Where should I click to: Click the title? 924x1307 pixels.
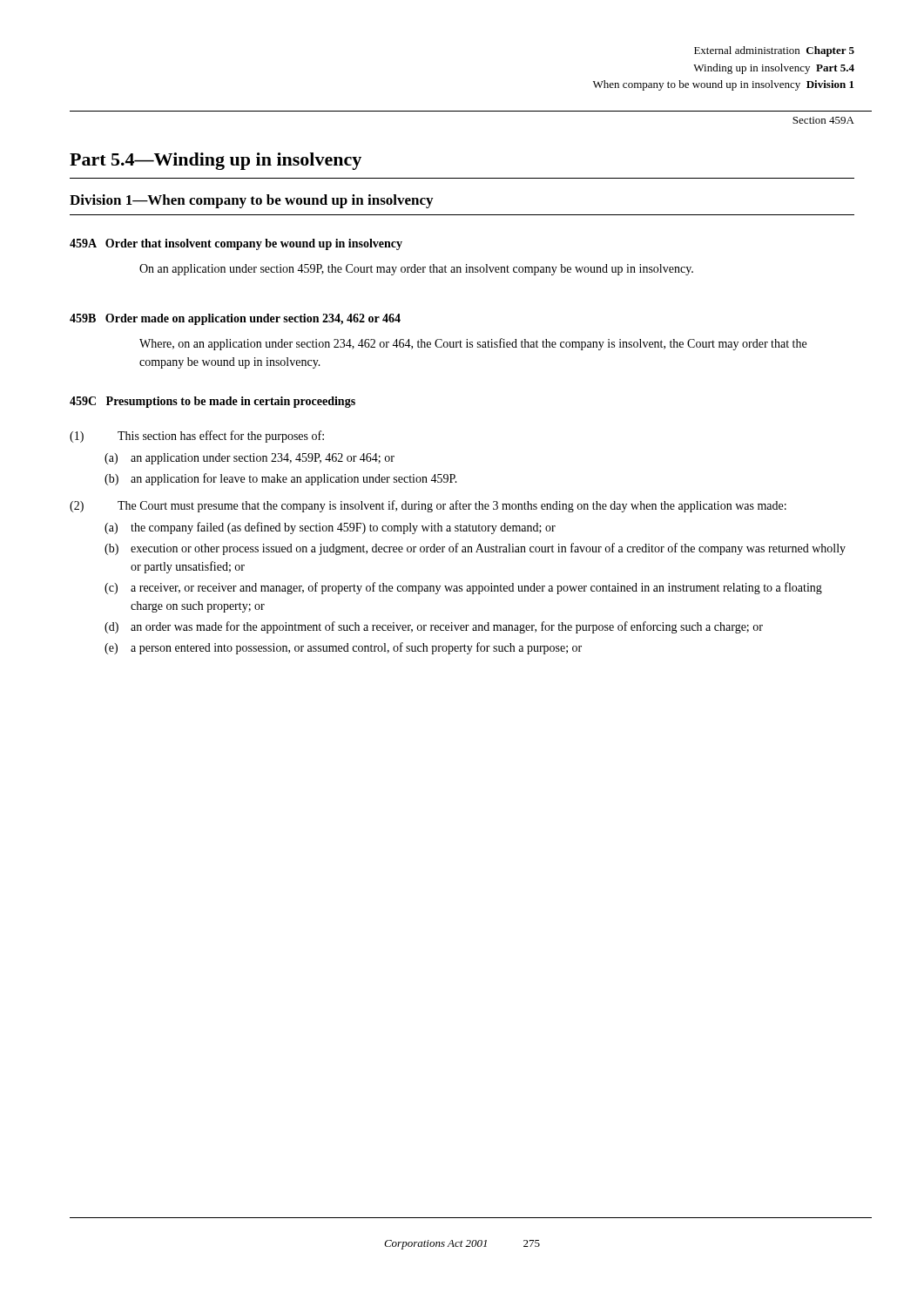[216, 159]
